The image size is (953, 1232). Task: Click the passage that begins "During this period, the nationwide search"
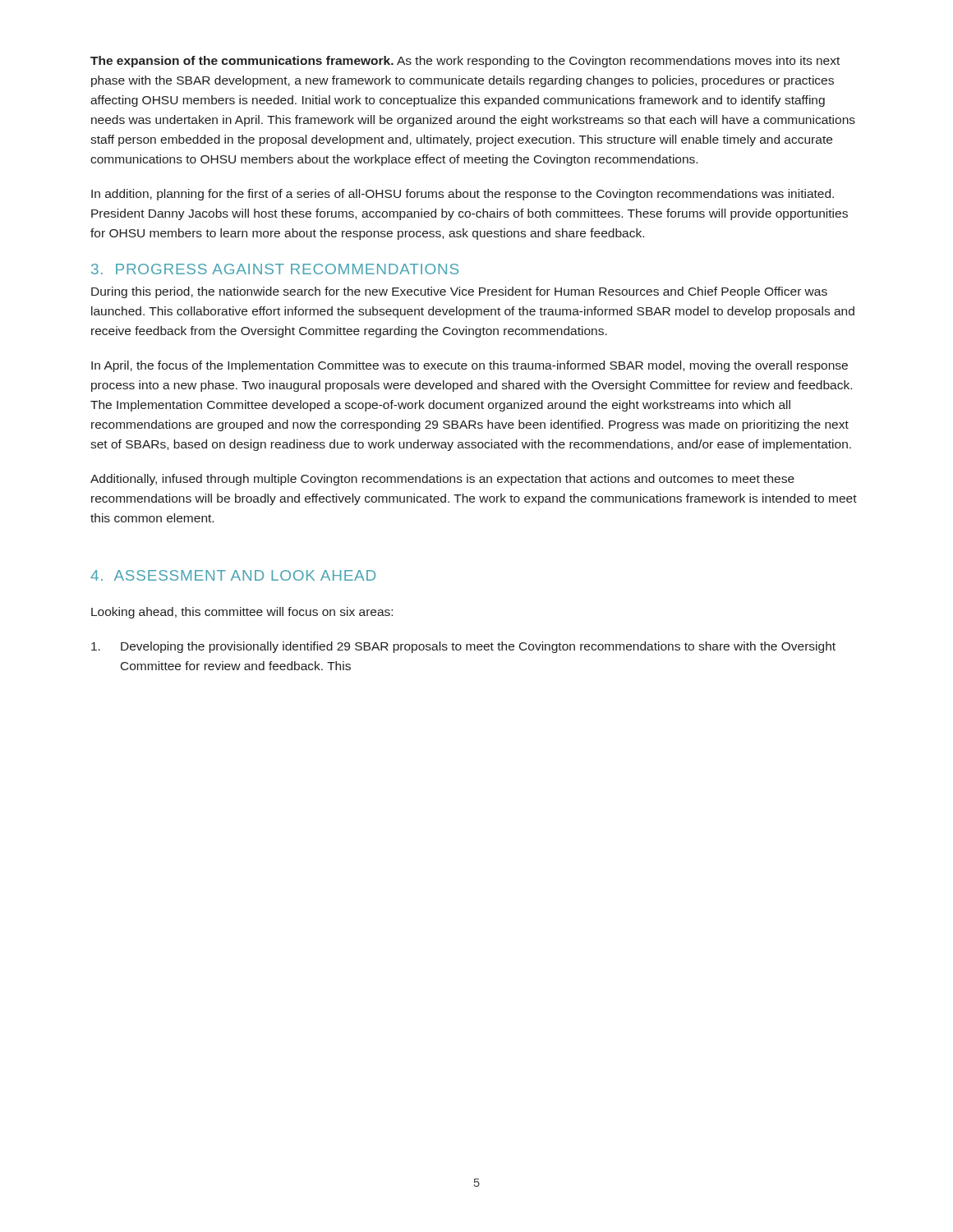[473, 311]
